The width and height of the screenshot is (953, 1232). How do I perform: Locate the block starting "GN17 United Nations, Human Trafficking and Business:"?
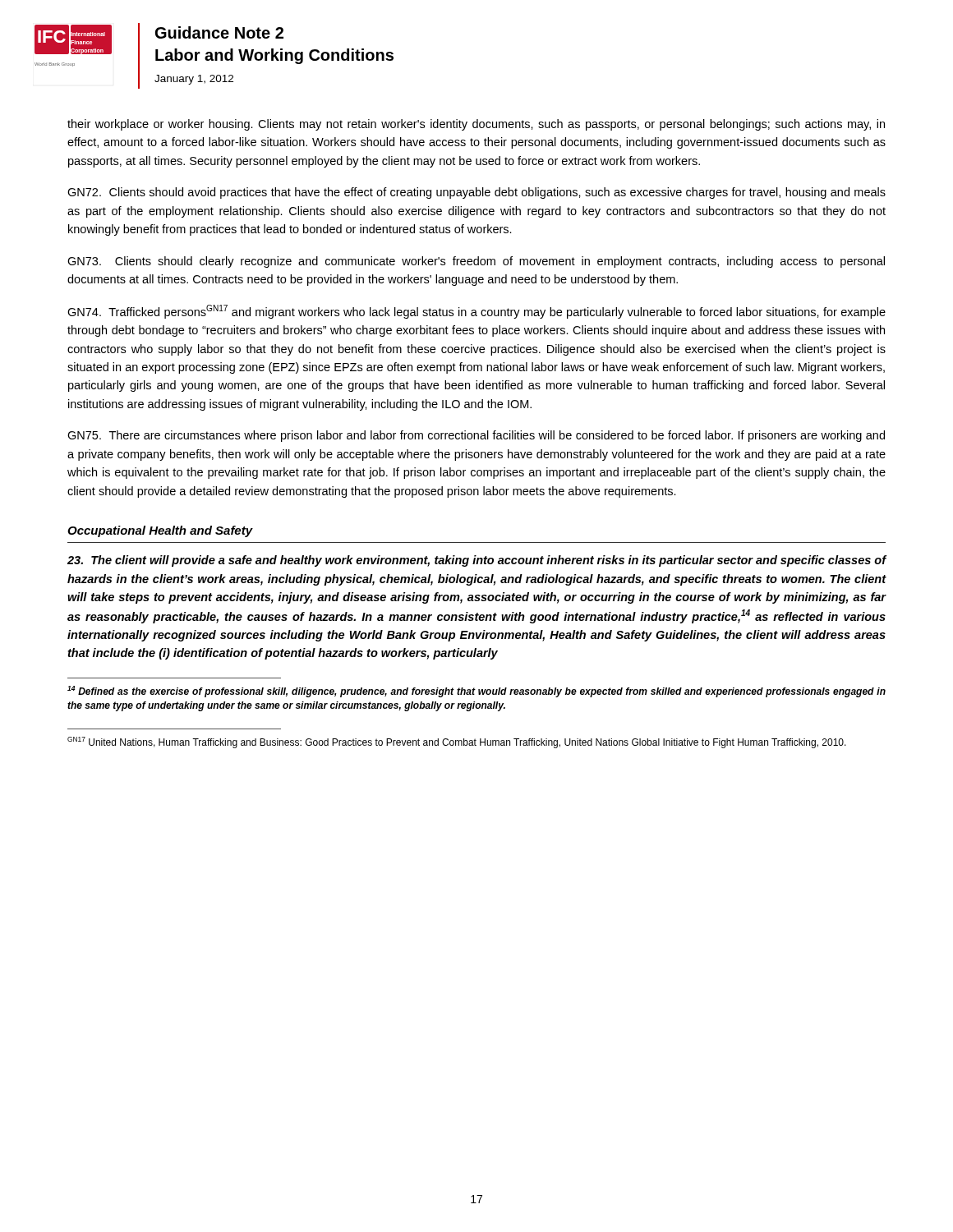tap(457, 741)
